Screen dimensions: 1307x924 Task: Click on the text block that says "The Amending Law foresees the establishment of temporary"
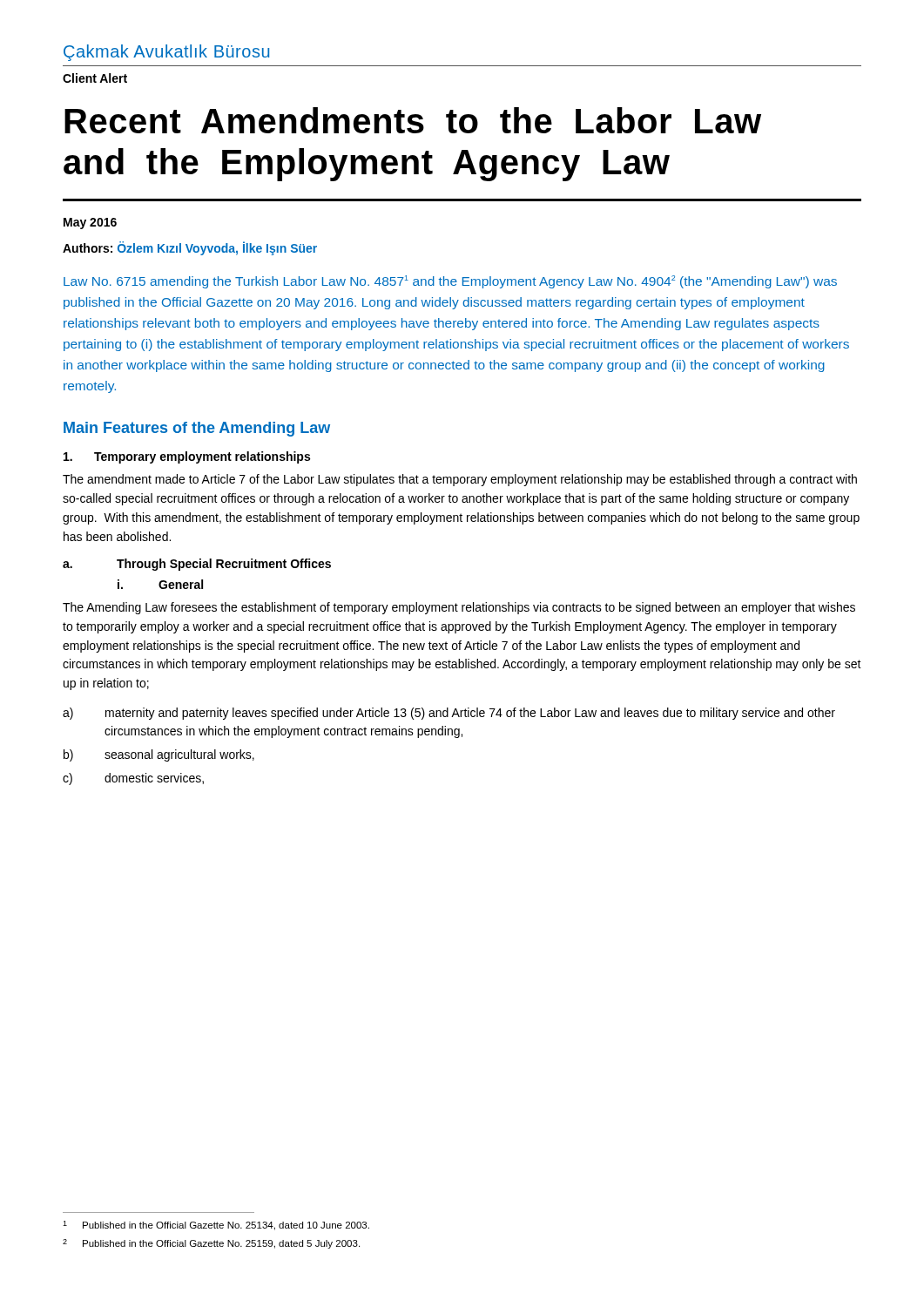pyautogui.click(x=462, y=645)
